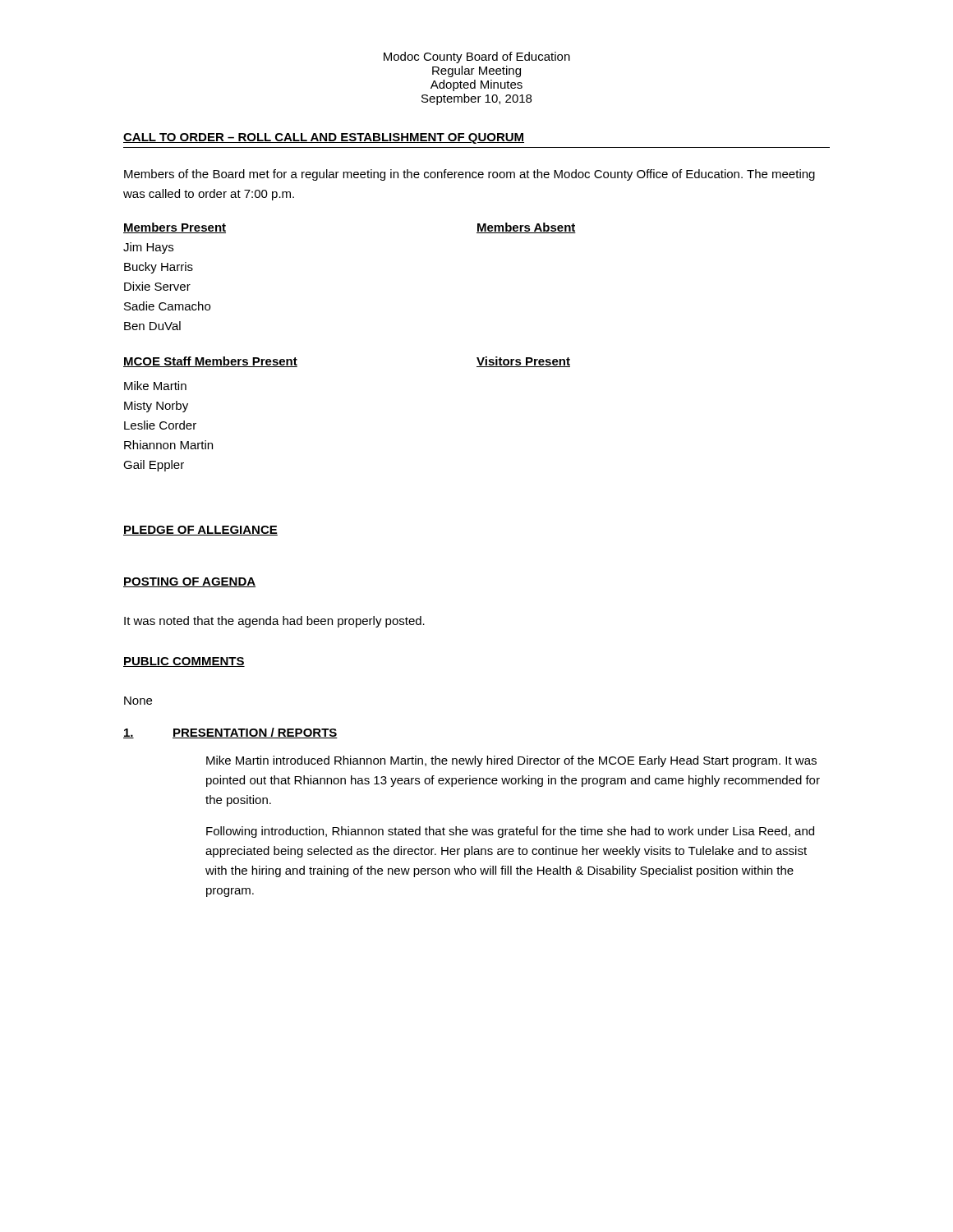This screenshot has width=953, height=1232.
Task: Select the text block with the text "Members of the Board met for"
Action: click(x=469, y=184)
